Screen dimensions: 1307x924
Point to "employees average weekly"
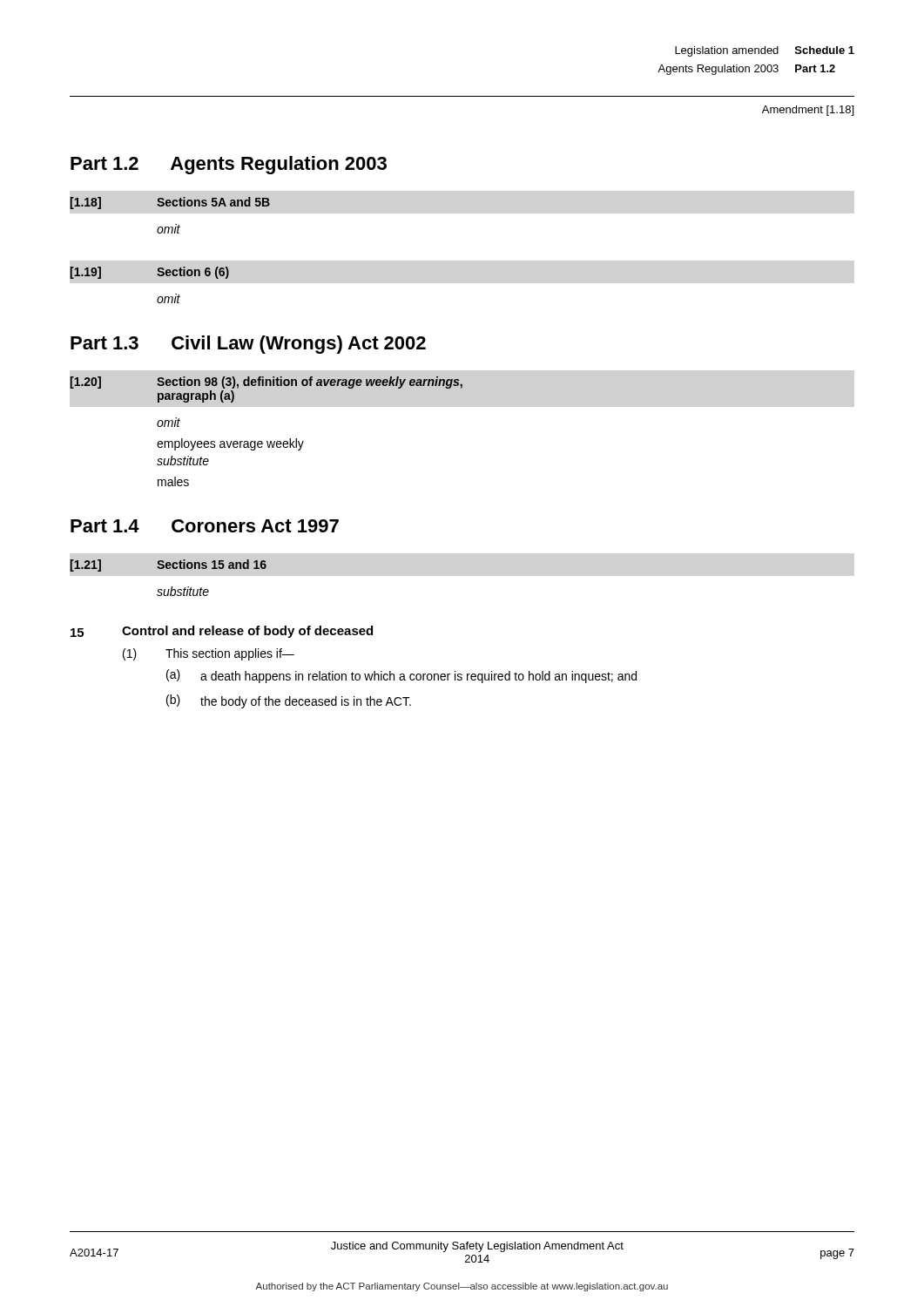[x=230, y=444]
